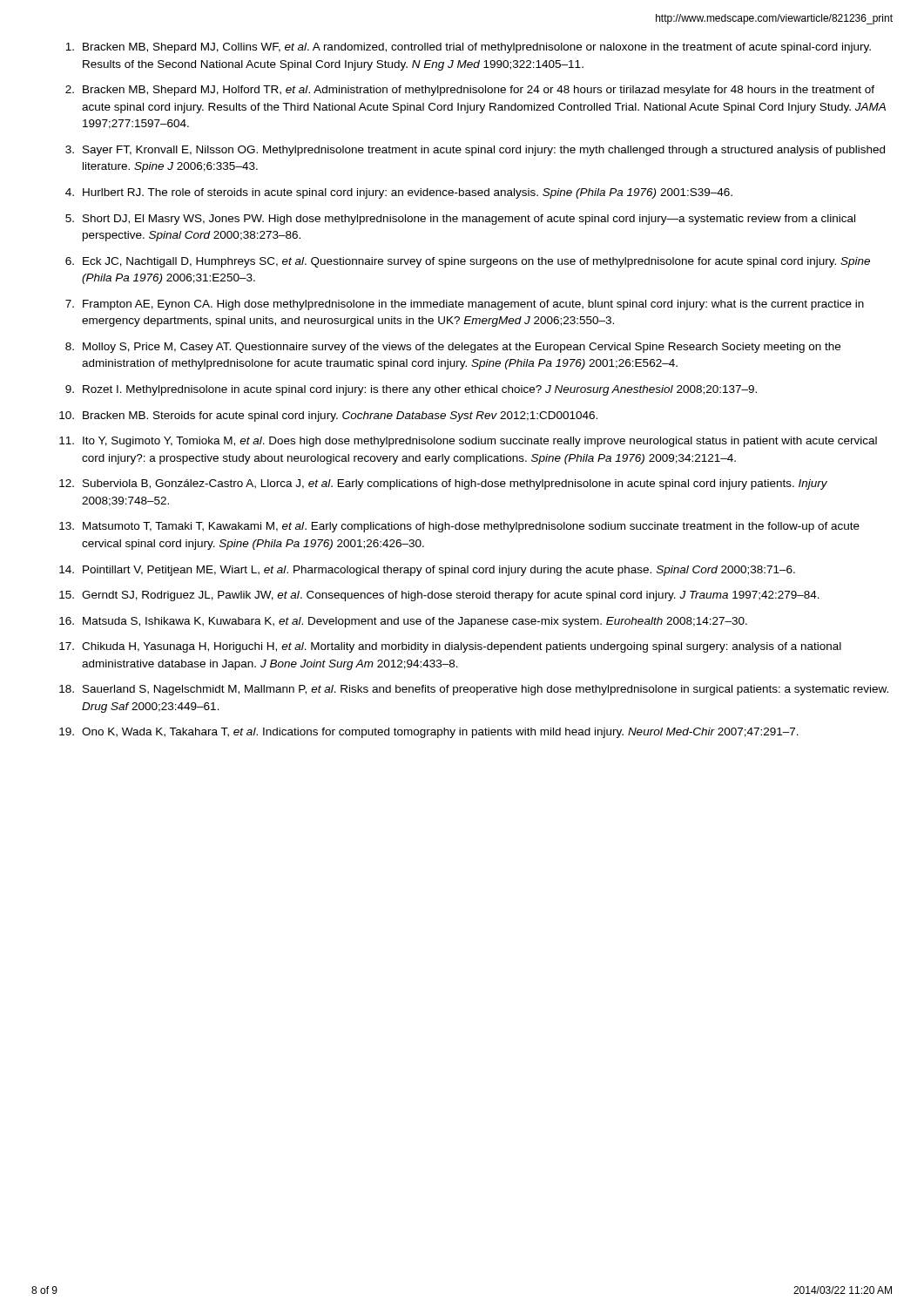The image size is (924, 1307).
Task: Select the list item with the text "3. Sayer FT, Kronvall E, Nilsson OG. Methylprednisolone"
Action: (x=470, y=158)
